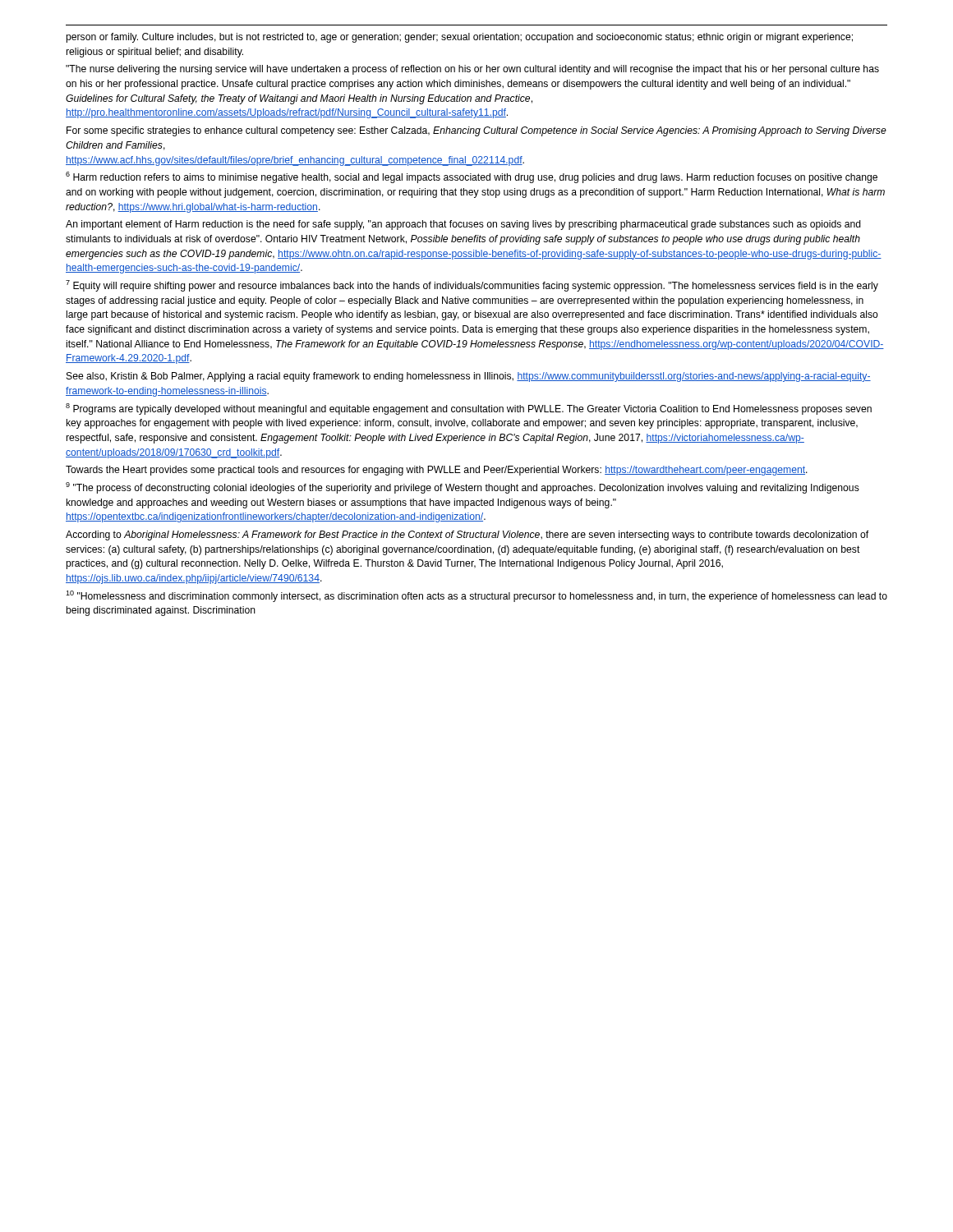Viewport: 953px width, 1232px height.
Task: Click on the text block starting "Towards the Heart provides some practical"
Action: click(437, 470)
